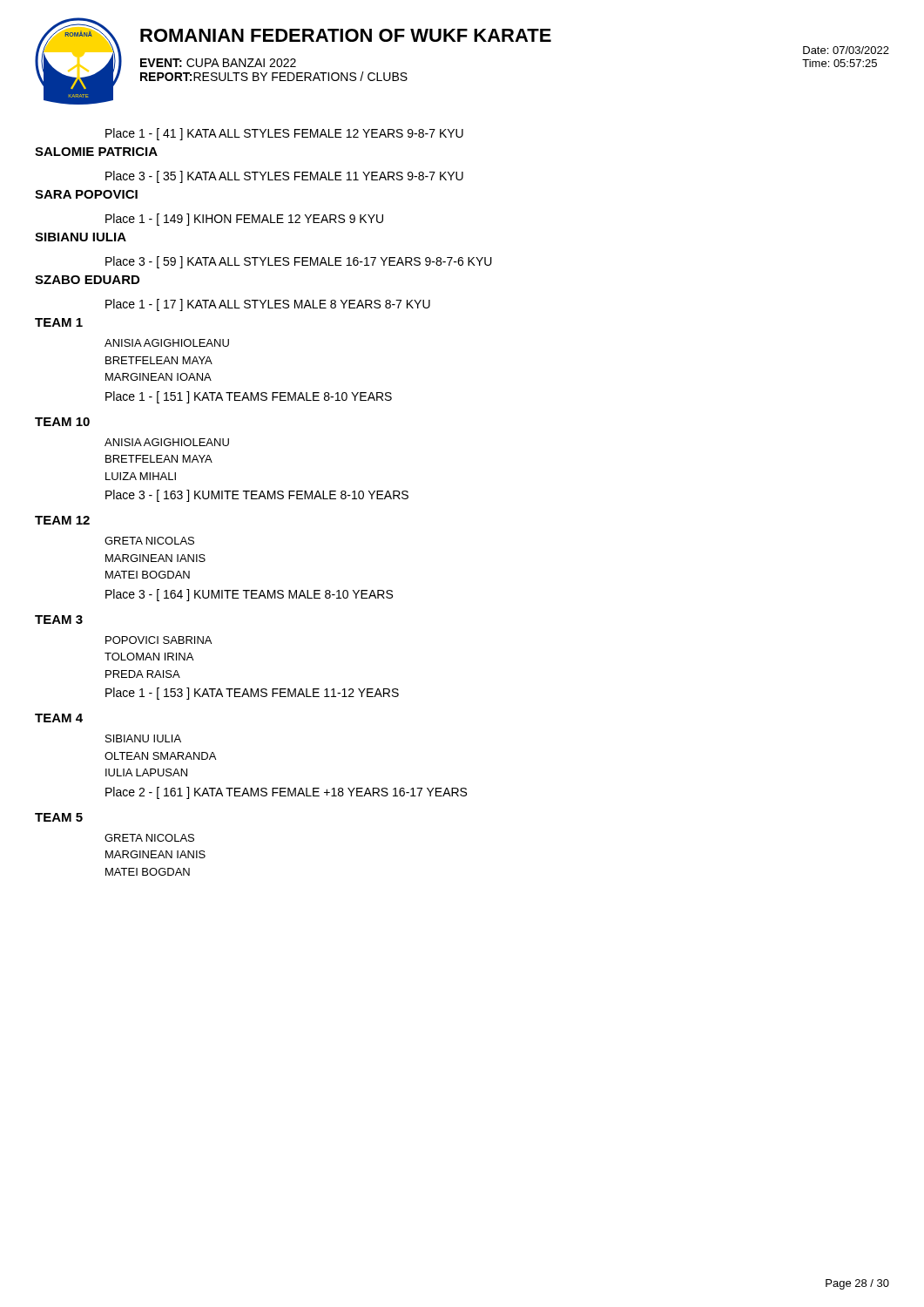Find the text starting "ANISIA AGIGHIOLEANU BRETFELEAN MAYA LUIZA MIHALI"
Screen dimensions: 1307x924
[x=167, y=459]
